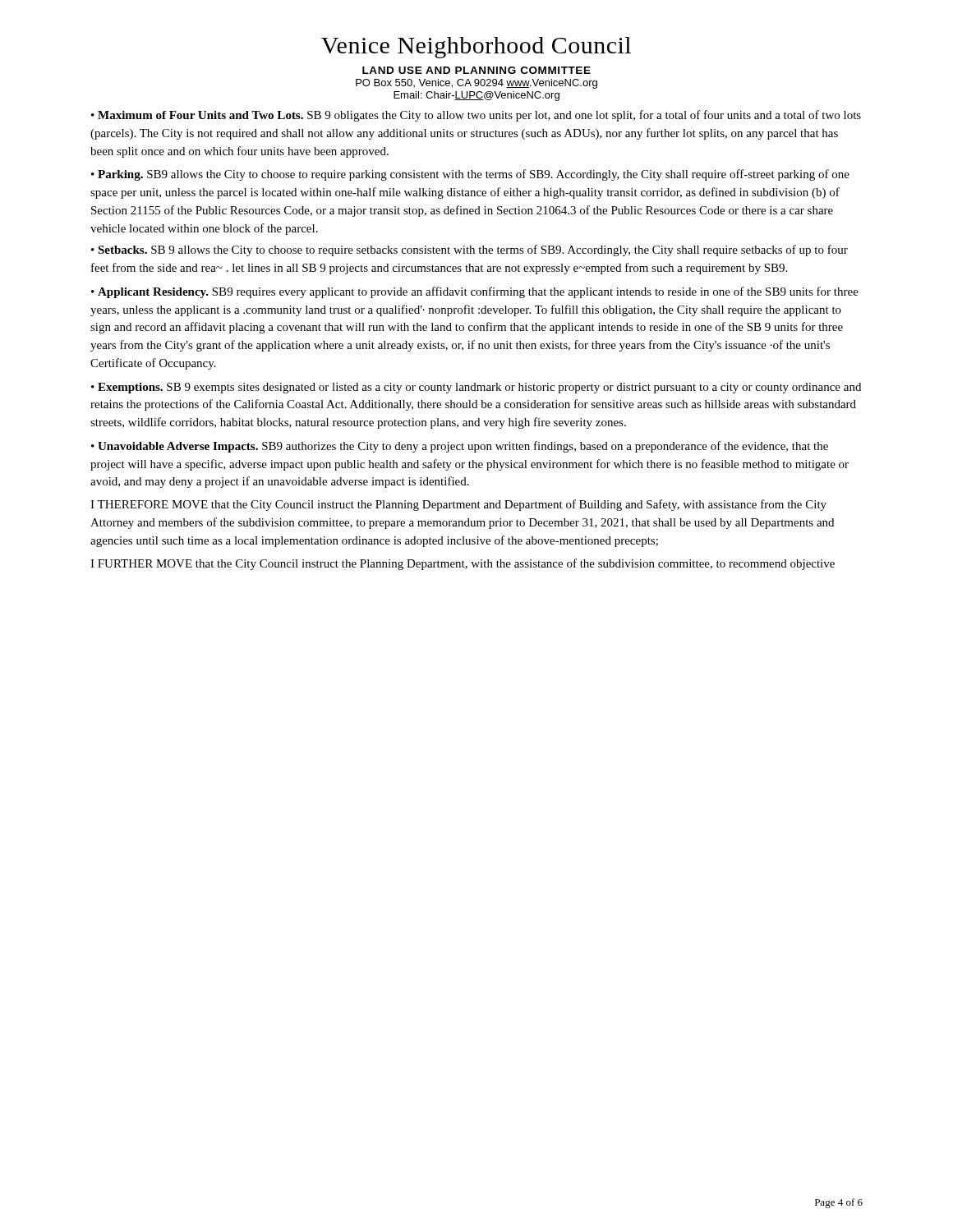
Task: Locate the block of text that opens with "I THEREFORE MOVE that the"
Action: pyautogui.click(x=462, y=522)
